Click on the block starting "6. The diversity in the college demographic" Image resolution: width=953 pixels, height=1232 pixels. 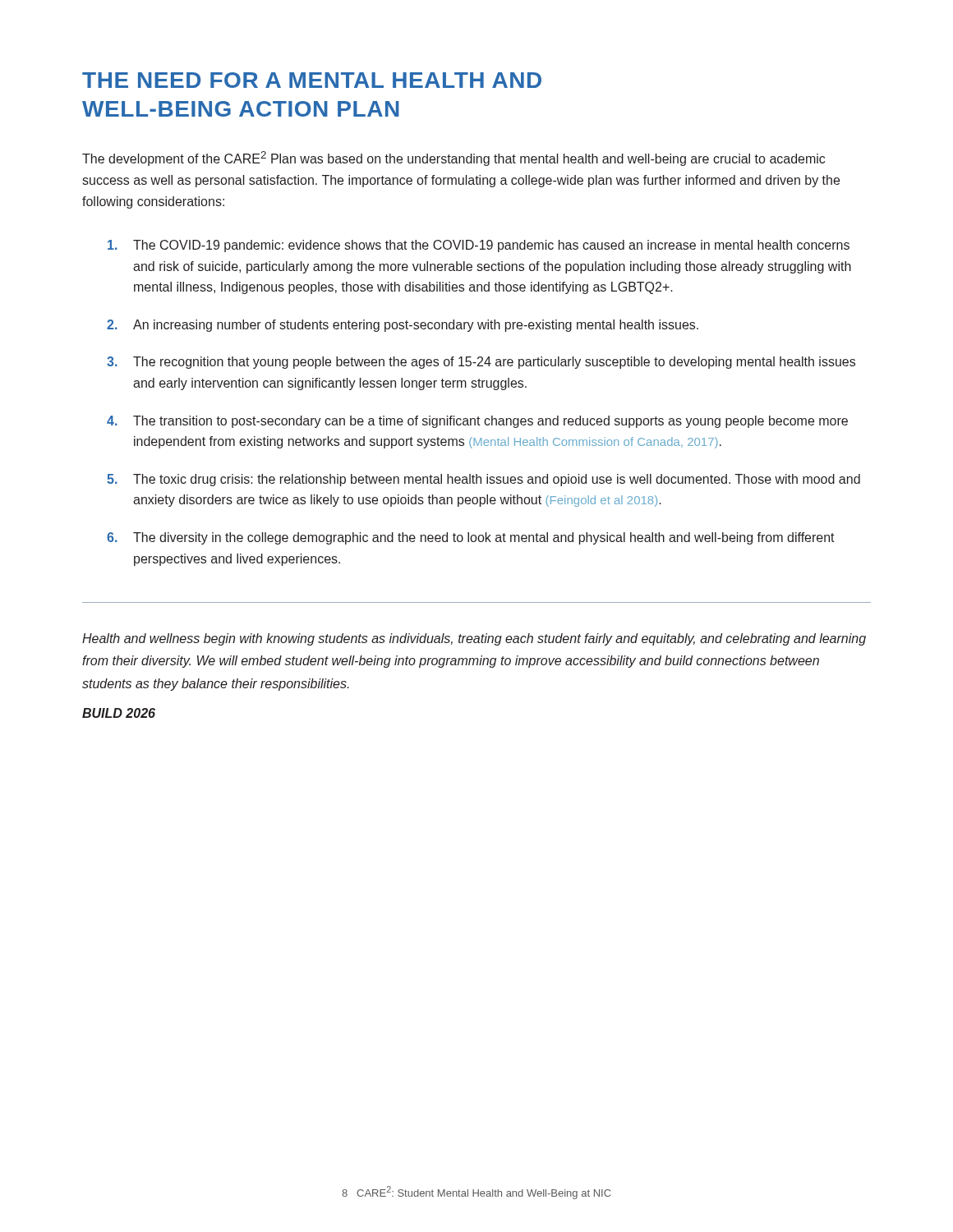coord(489,548)
